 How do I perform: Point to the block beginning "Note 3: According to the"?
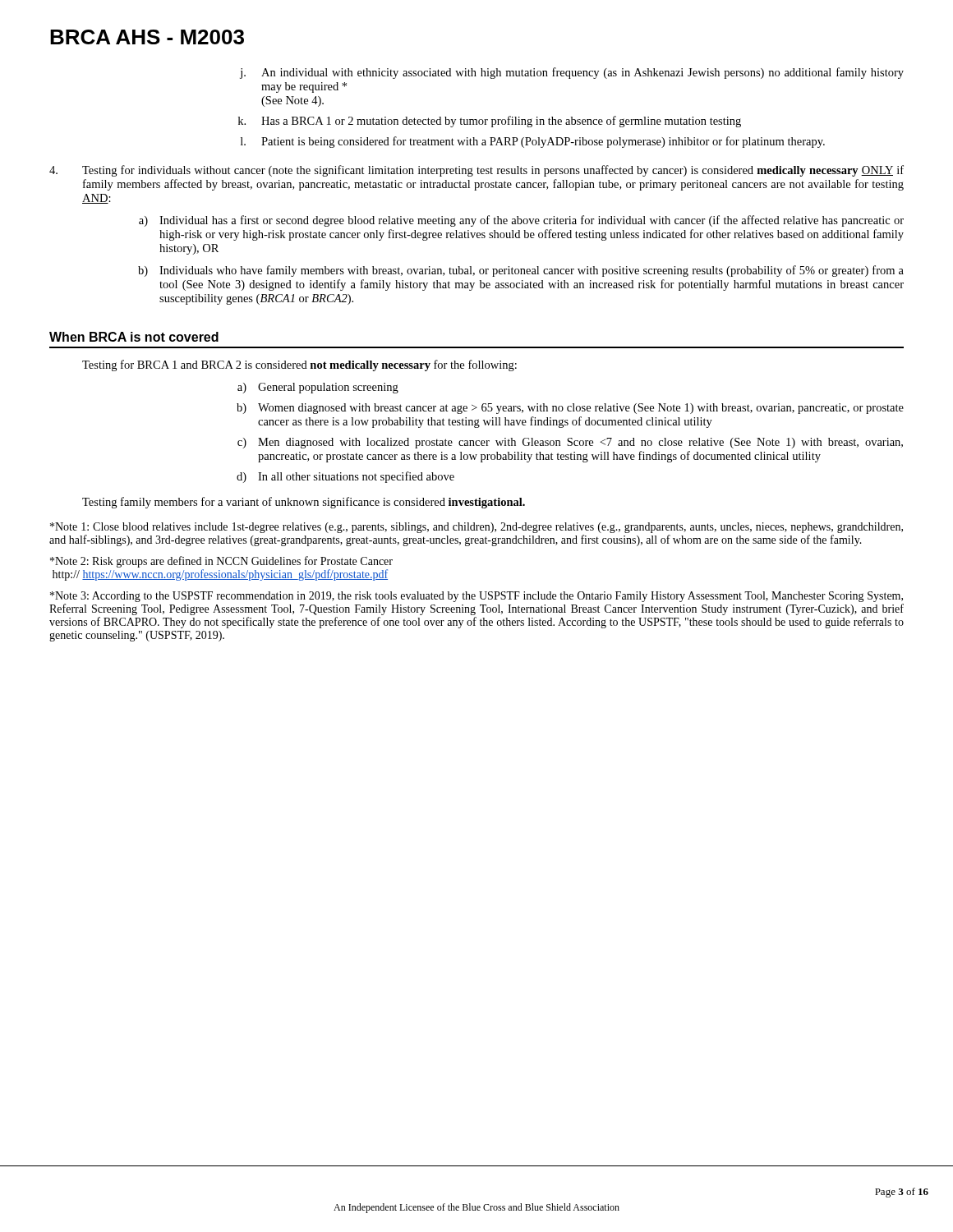coord(476,616)
